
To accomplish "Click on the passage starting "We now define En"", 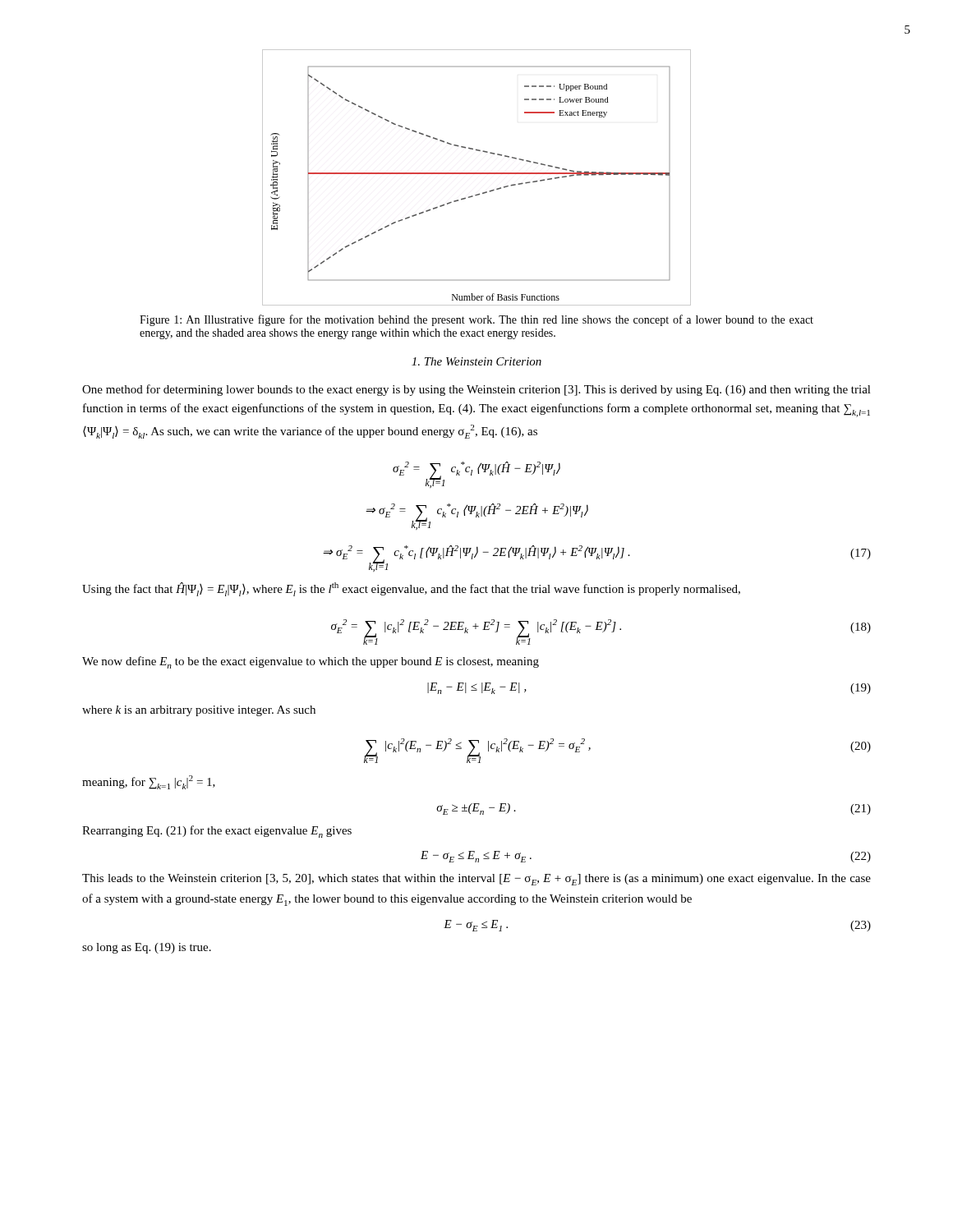I will point(311,663).
